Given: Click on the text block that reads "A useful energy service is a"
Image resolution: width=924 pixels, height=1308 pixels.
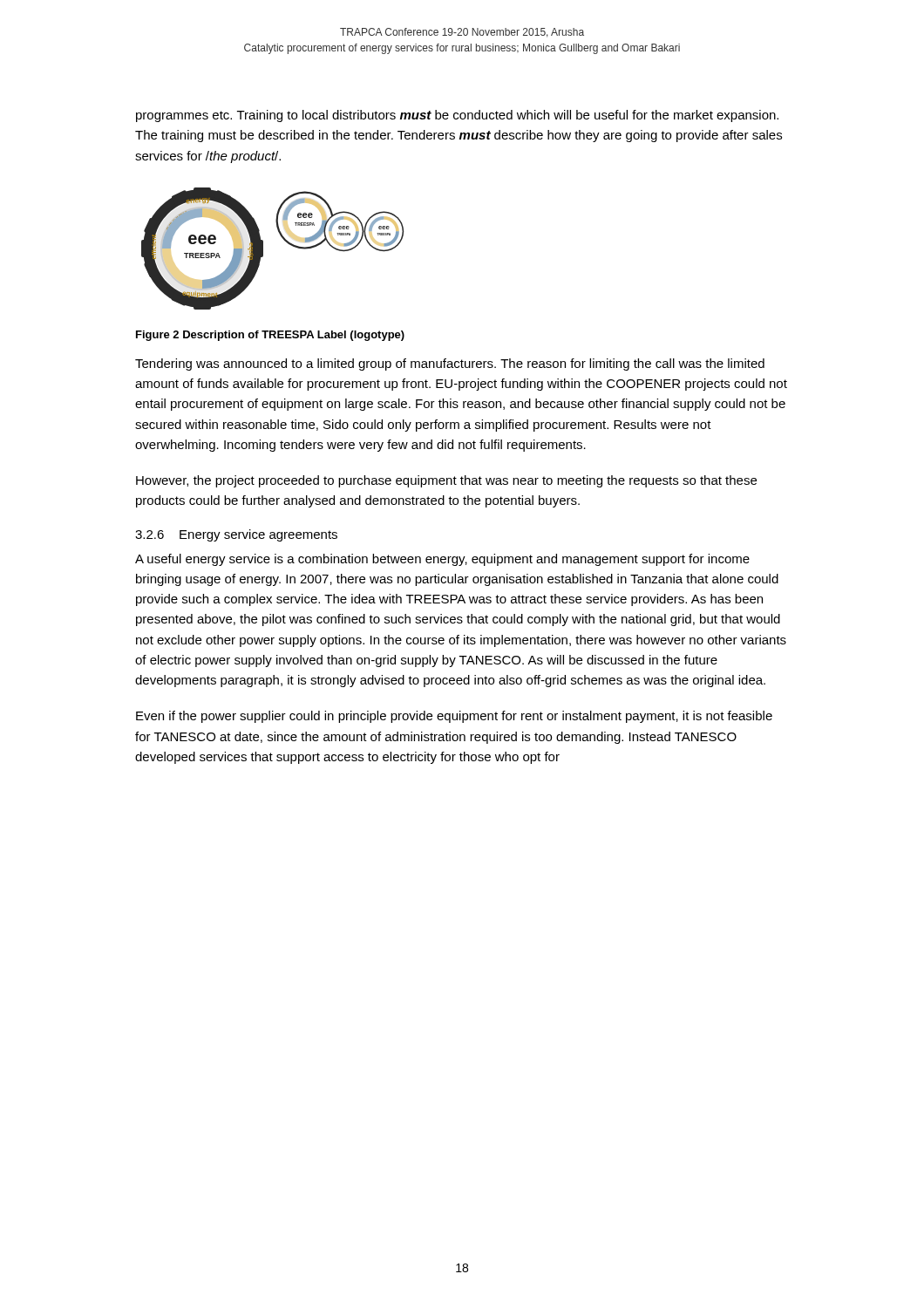Looking at the screenshot, I should coord(461,619).
